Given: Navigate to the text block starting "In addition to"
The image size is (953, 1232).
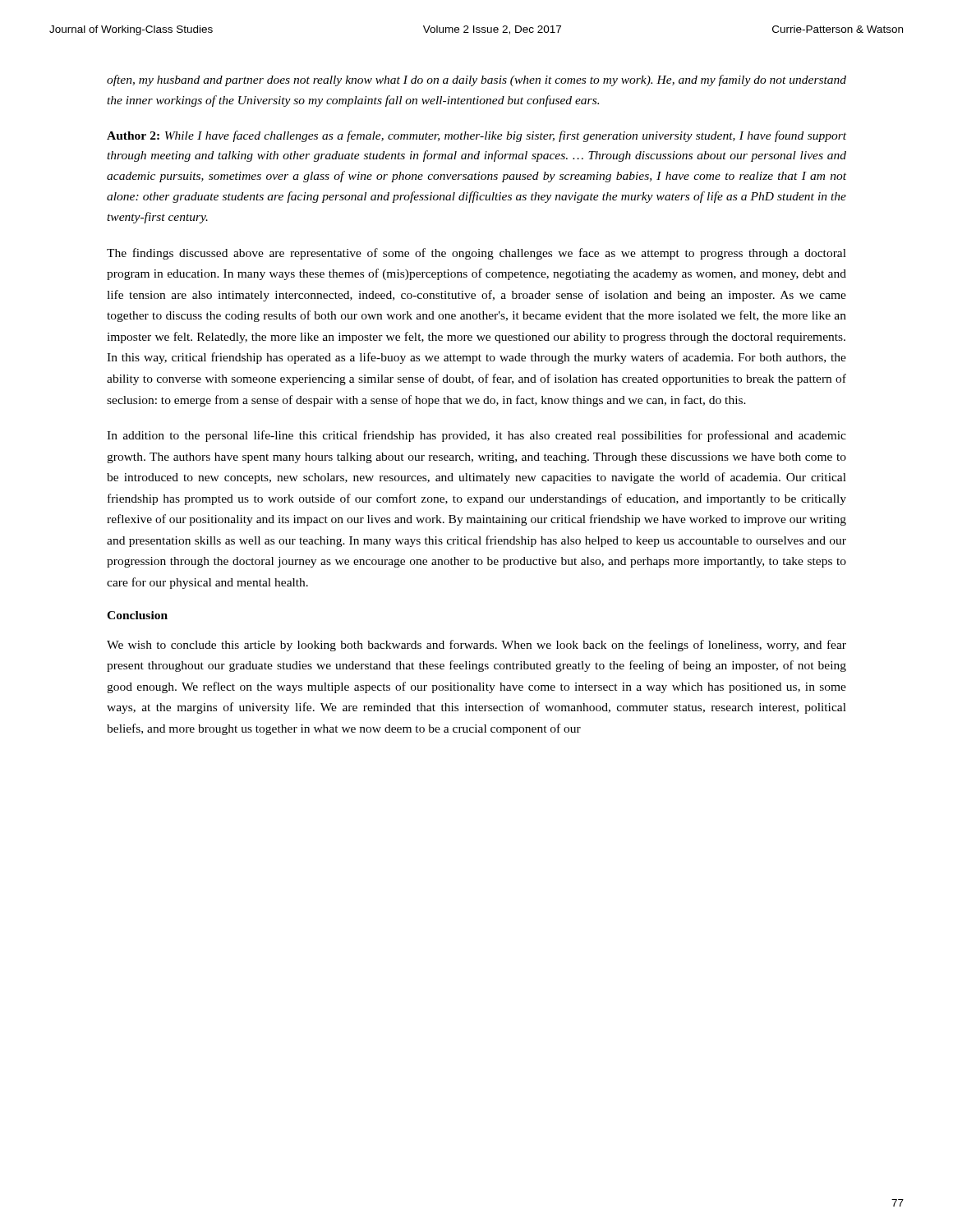Looking at the screenshot, I should coord(476,508).
